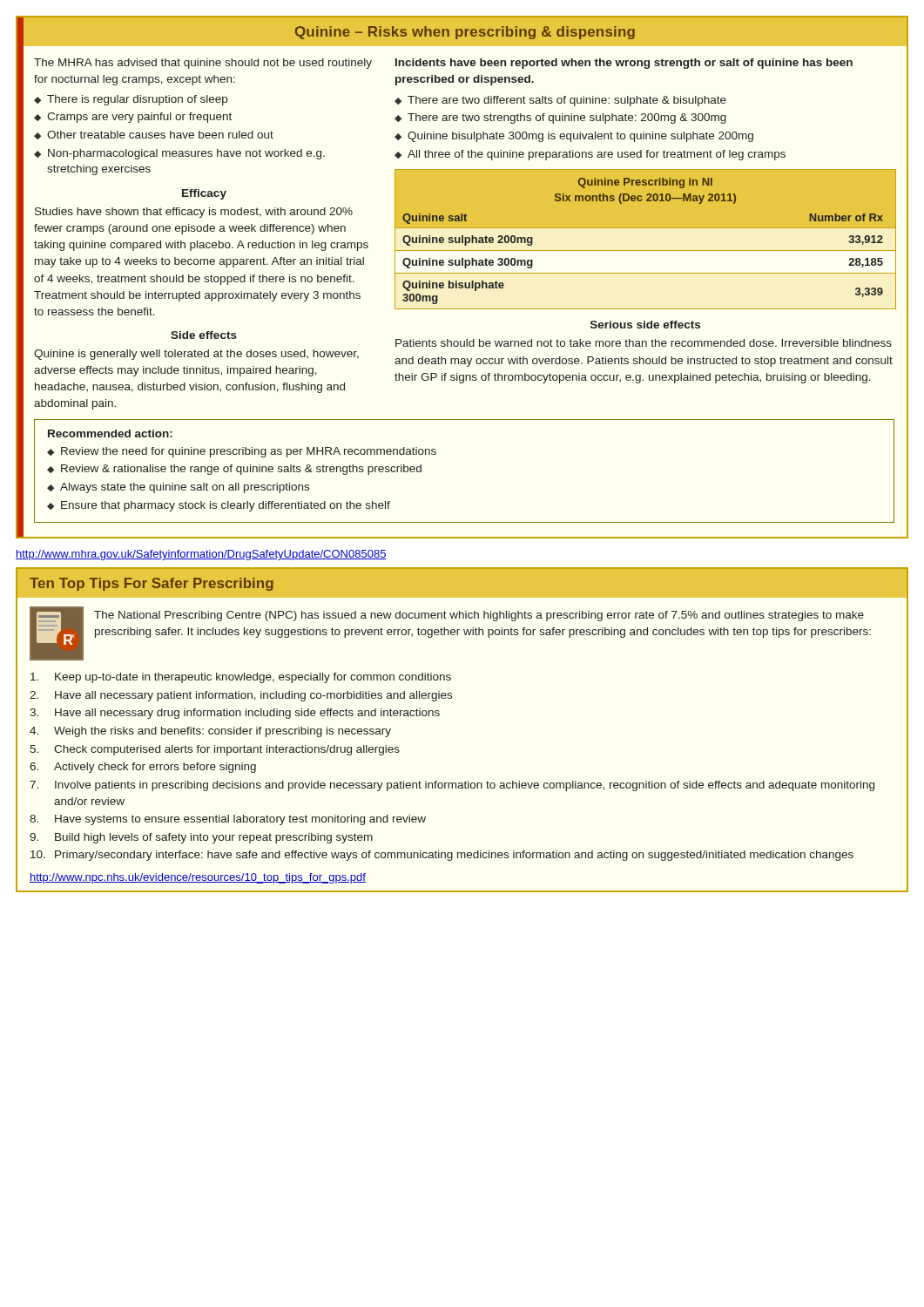The height and width of the screenshot is (1307, 924).
Task: Click on the table containing "Quinine salt"
Action: coord(645,239)
